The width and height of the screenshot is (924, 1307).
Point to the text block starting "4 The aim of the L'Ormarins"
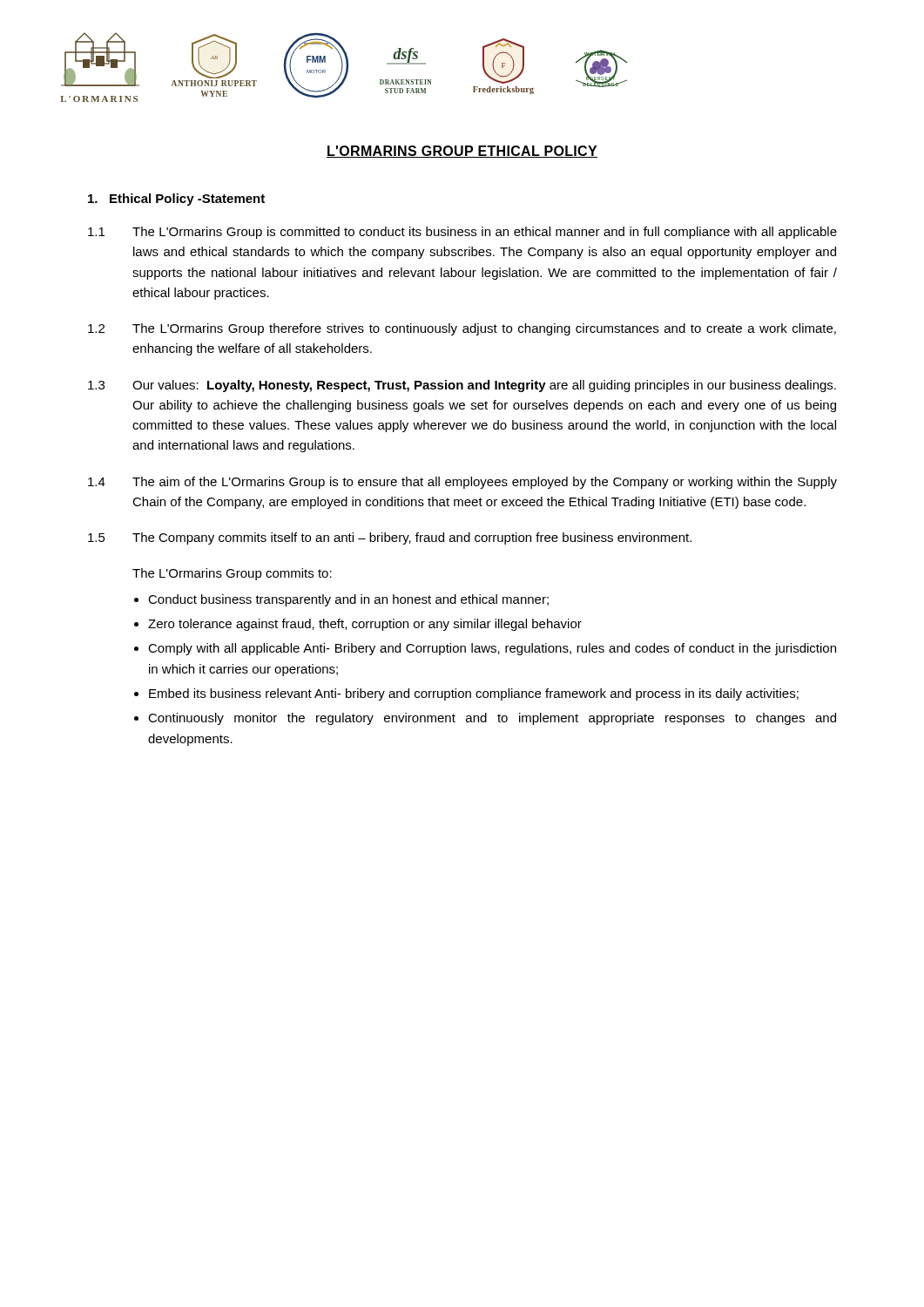(462, 491)
